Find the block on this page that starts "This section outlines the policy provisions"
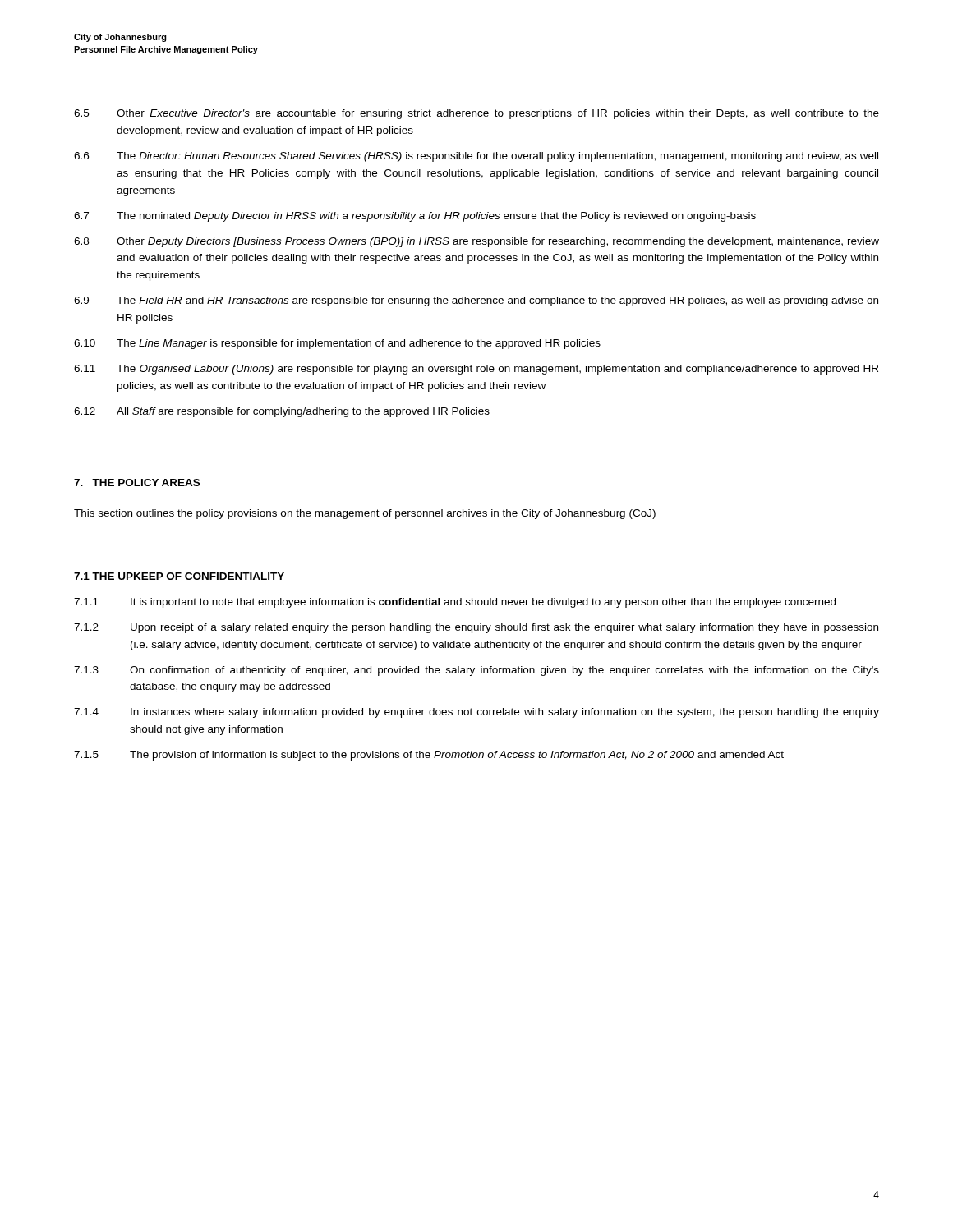Image resolution: width=953 pixels, height=1232 pixels. [x=365, y=513]
